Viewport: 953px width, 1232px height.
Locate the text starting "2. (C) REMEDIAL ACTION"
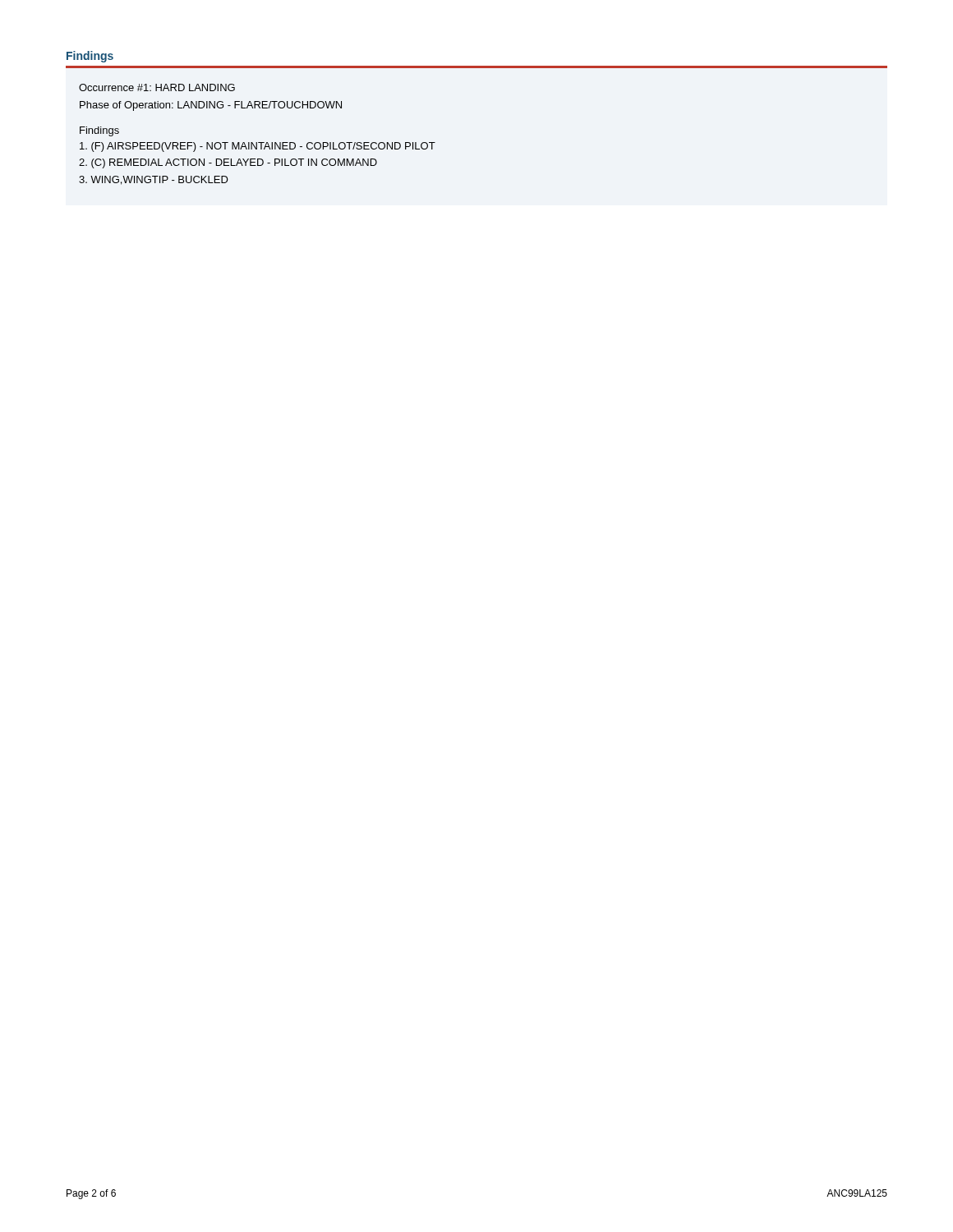(228, 163)
